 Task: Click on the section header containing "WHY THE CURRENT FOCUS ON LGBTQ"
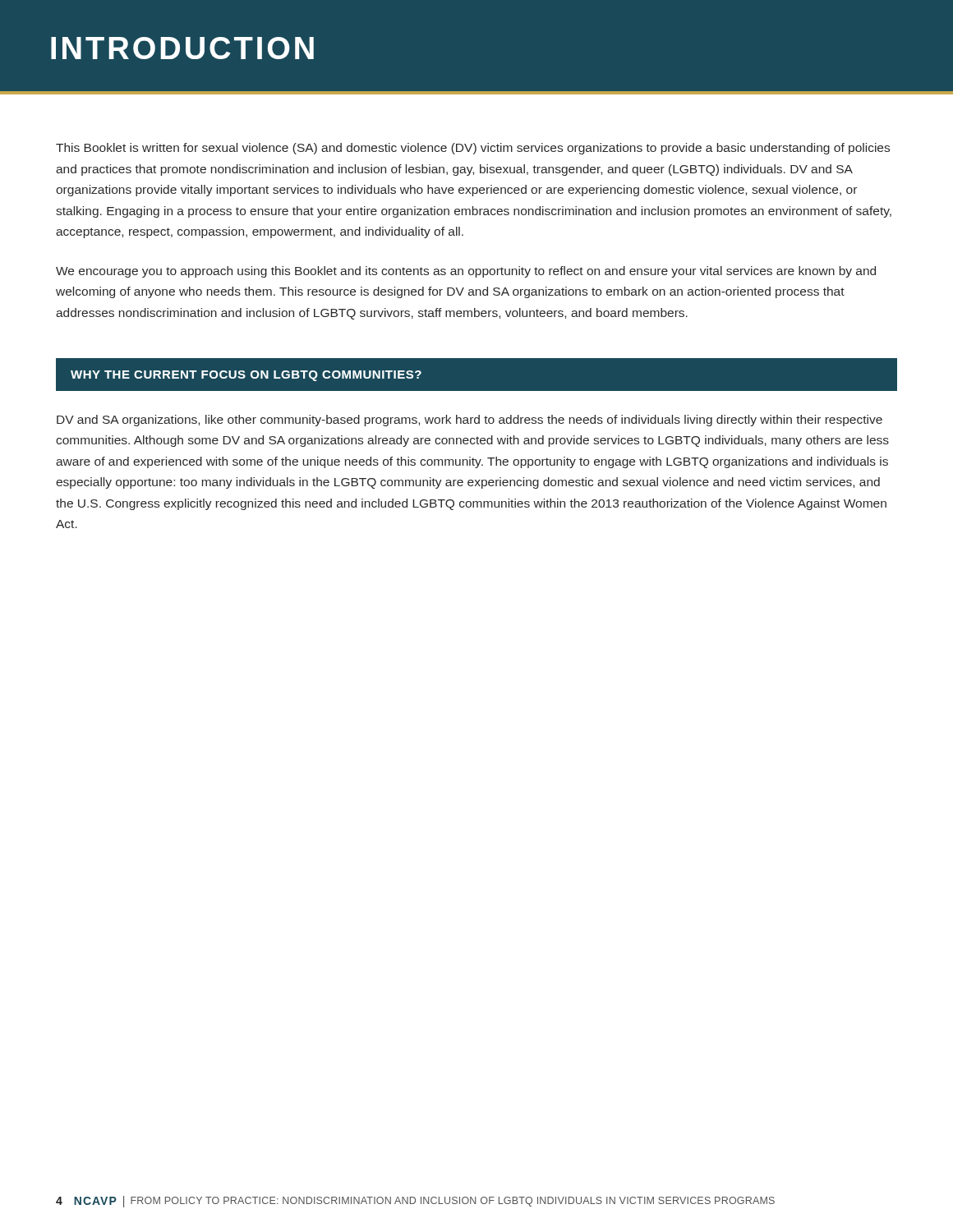246,374
